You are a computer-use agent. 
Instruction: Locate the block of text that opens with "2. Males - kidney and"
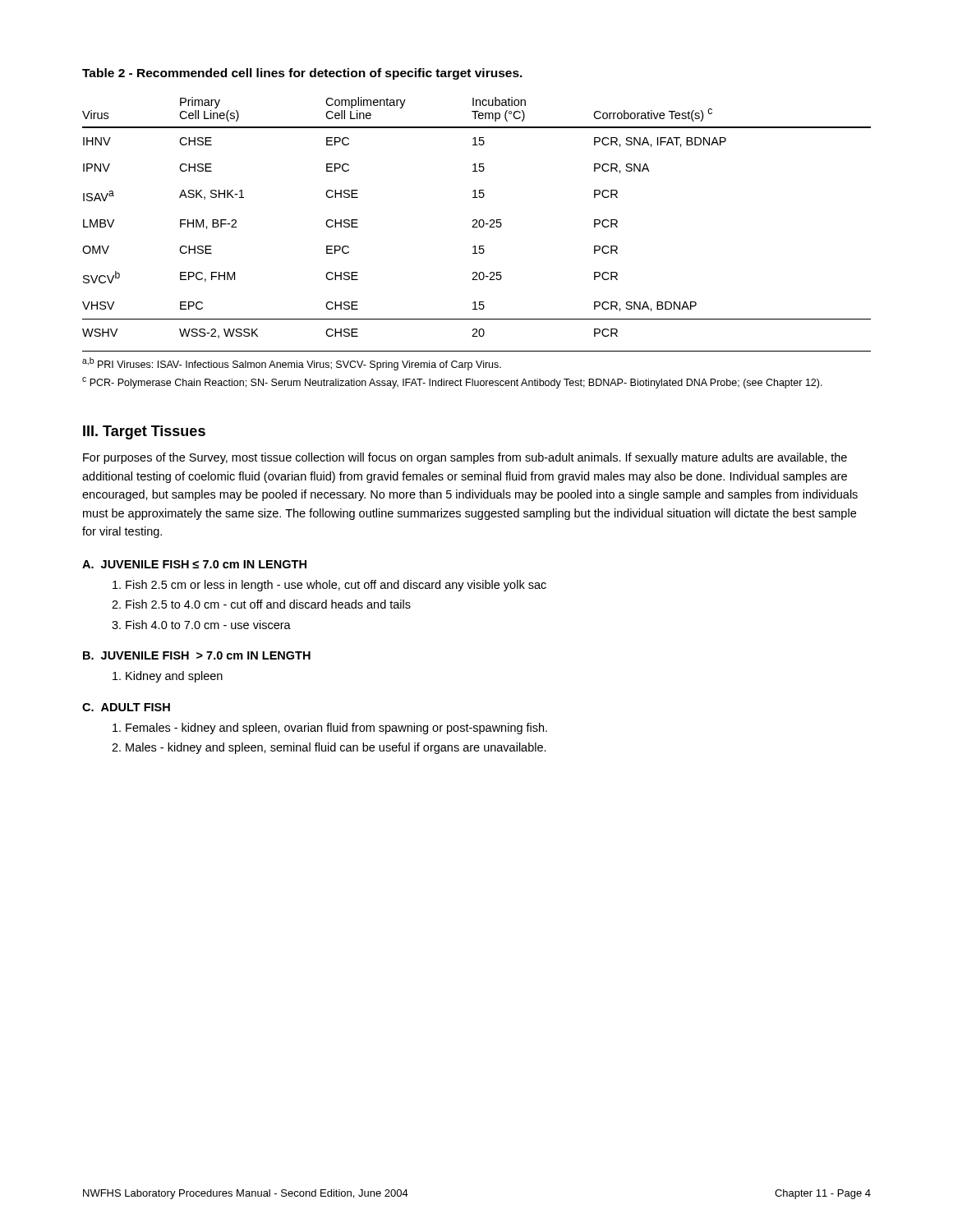(x=329, y=748)
